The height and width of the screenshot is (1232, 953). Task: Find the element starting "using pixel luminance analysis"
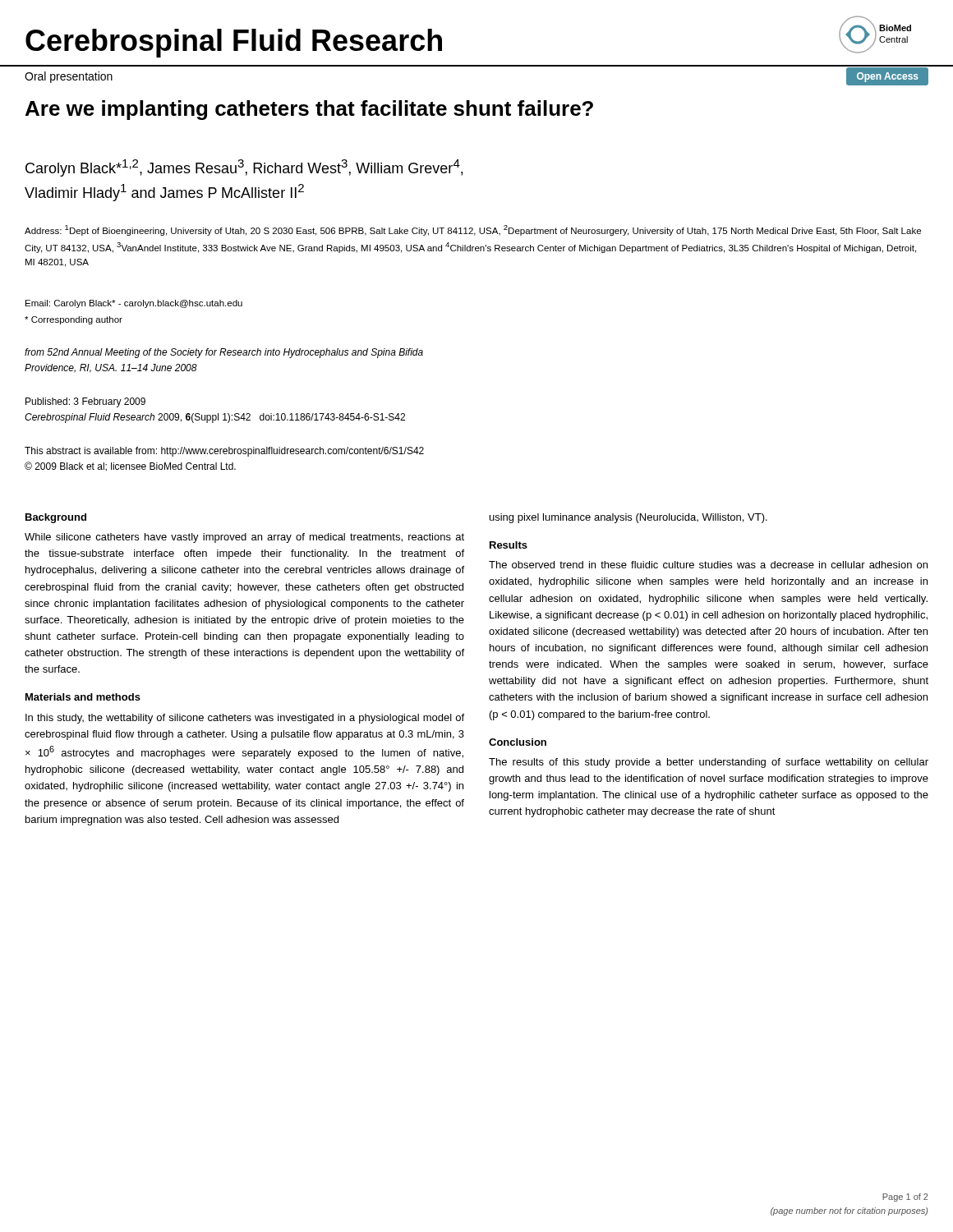628,517
